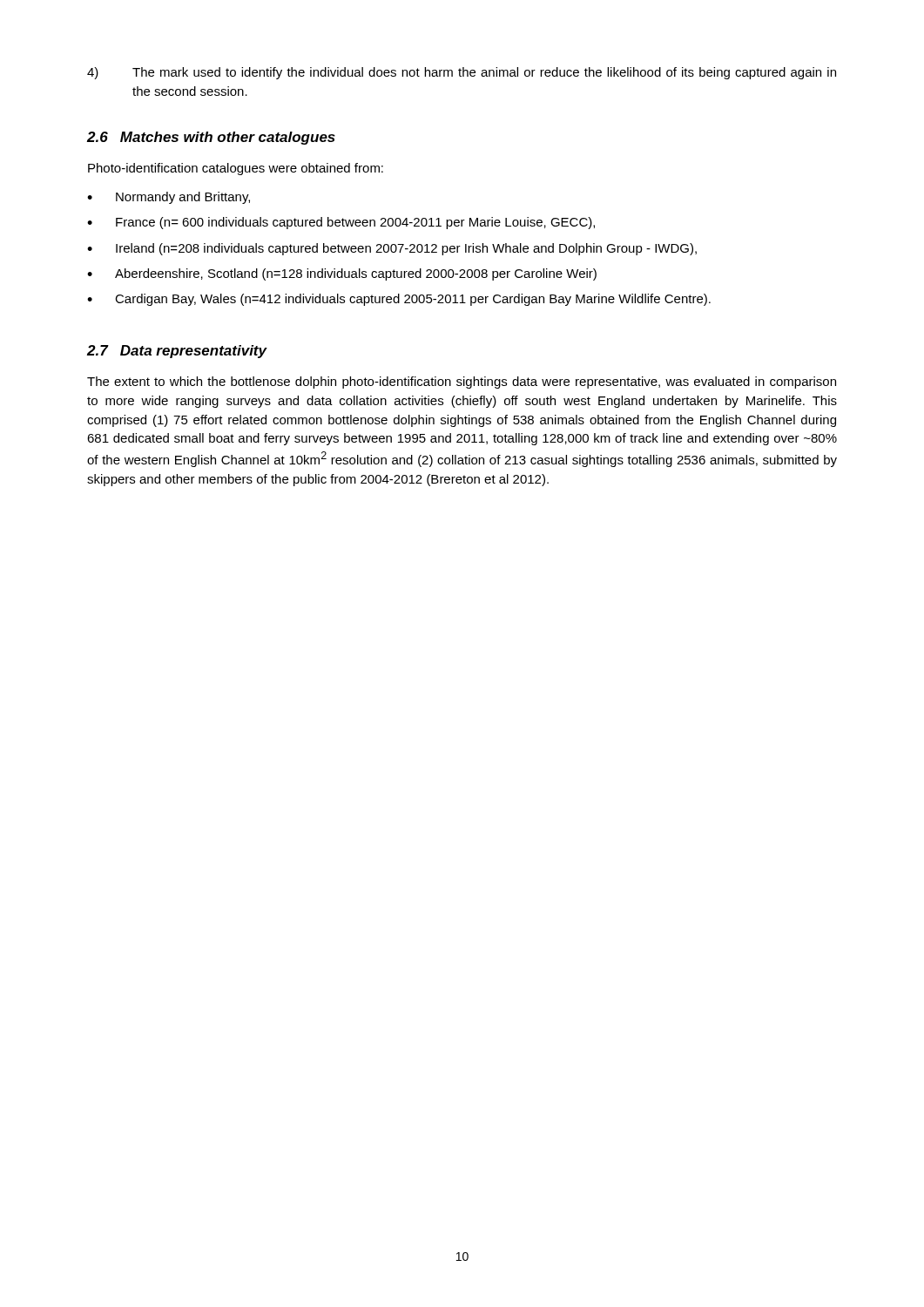Find the block on this page that starts "• Aberdeenshire, Scotland (n=128 individuals captured"
Image resolution: width=924 pixels, height=1307 pixels.
pos(462,275)
